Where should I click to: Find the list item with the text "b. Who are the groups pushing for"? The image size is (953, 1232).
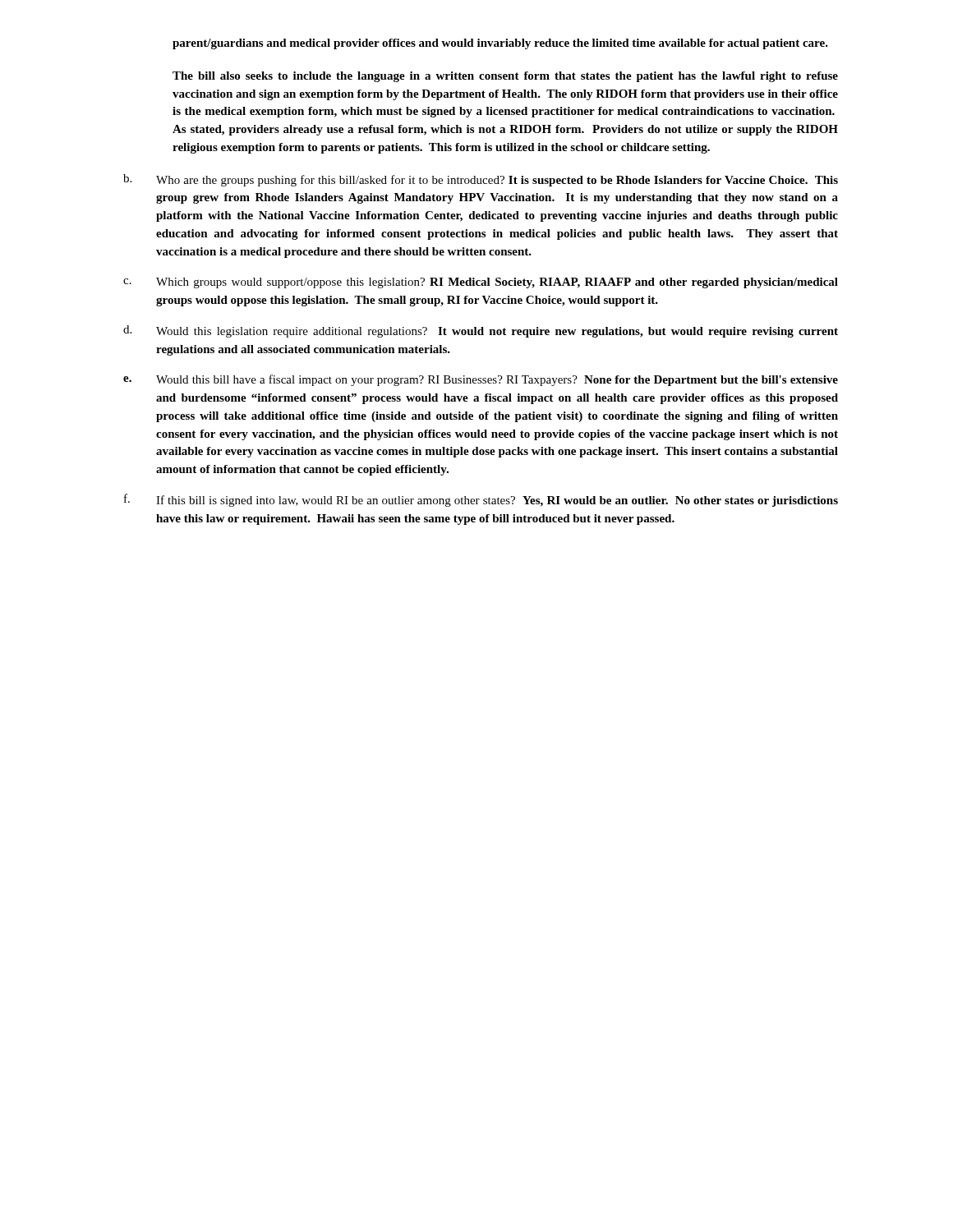(x=481, y=216)
